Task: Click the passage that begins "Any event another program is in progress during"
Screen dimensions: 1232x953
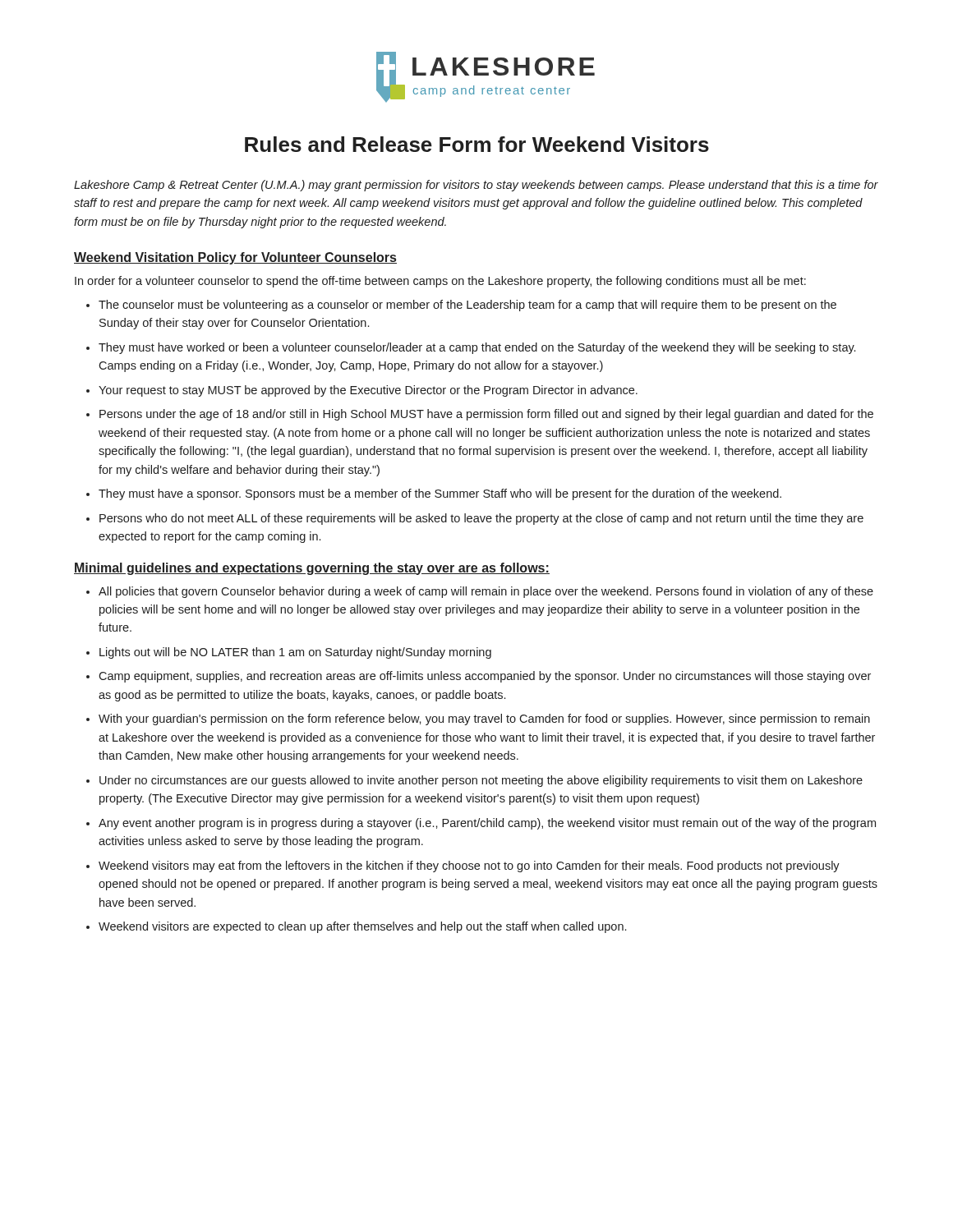Action: click(488, 832)
